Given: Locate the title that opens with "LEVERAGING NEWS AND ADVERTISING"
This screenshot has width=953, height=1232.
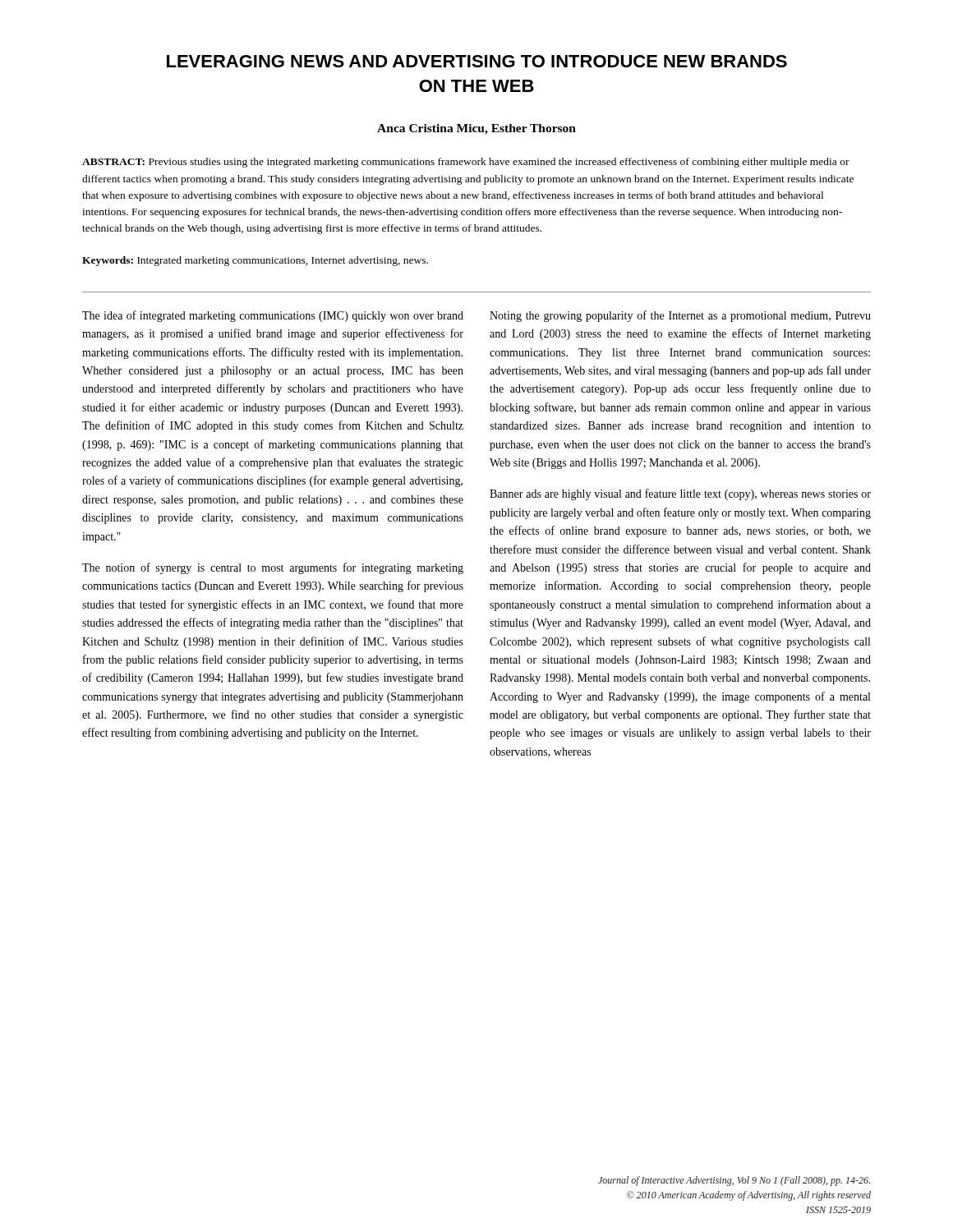Looking at the screenshot, I should point(476,74).
